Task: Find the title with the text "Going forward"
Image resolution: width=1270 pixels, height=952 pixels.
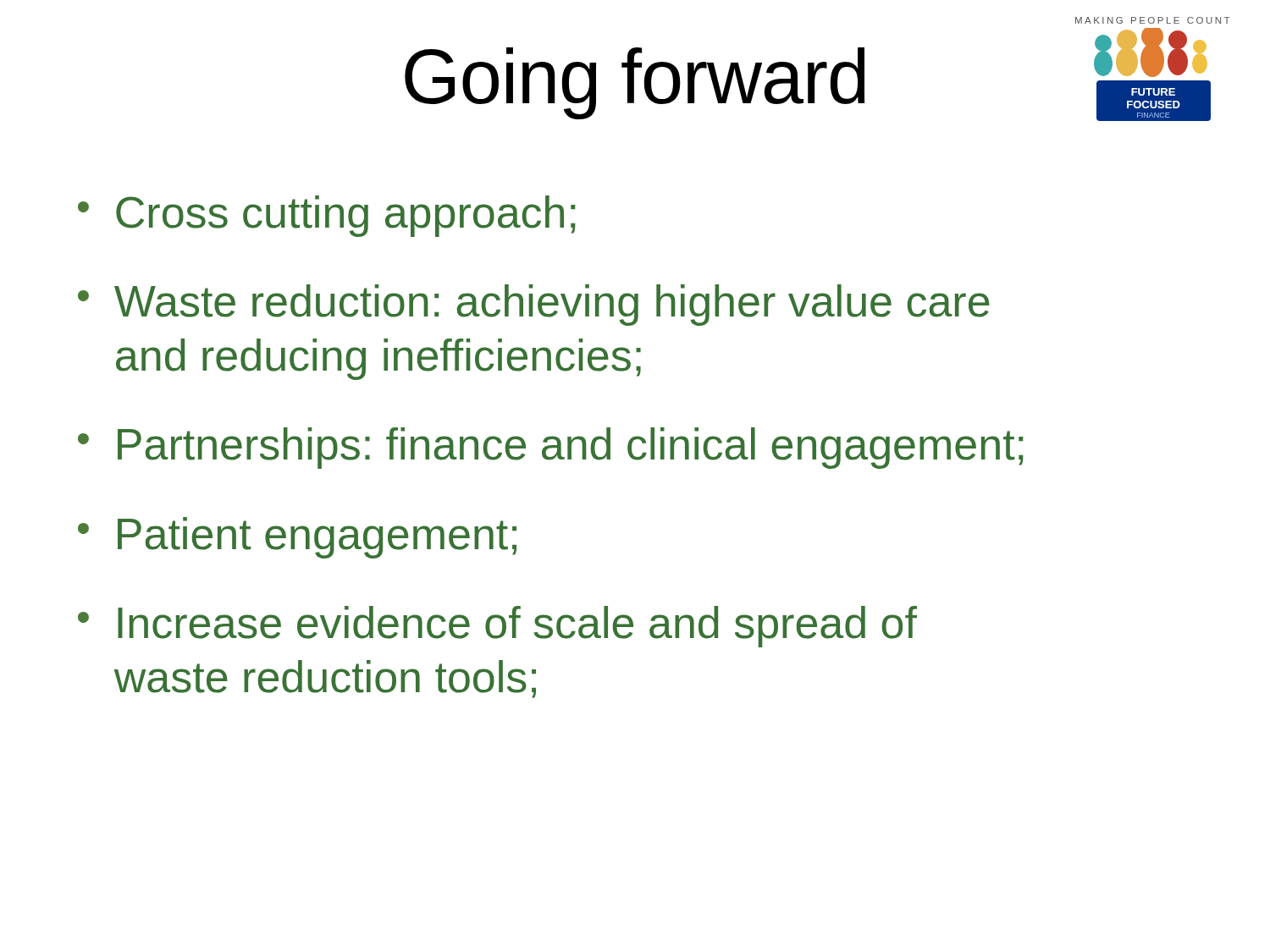Action: pyautogui.click(x=635, y=77)
